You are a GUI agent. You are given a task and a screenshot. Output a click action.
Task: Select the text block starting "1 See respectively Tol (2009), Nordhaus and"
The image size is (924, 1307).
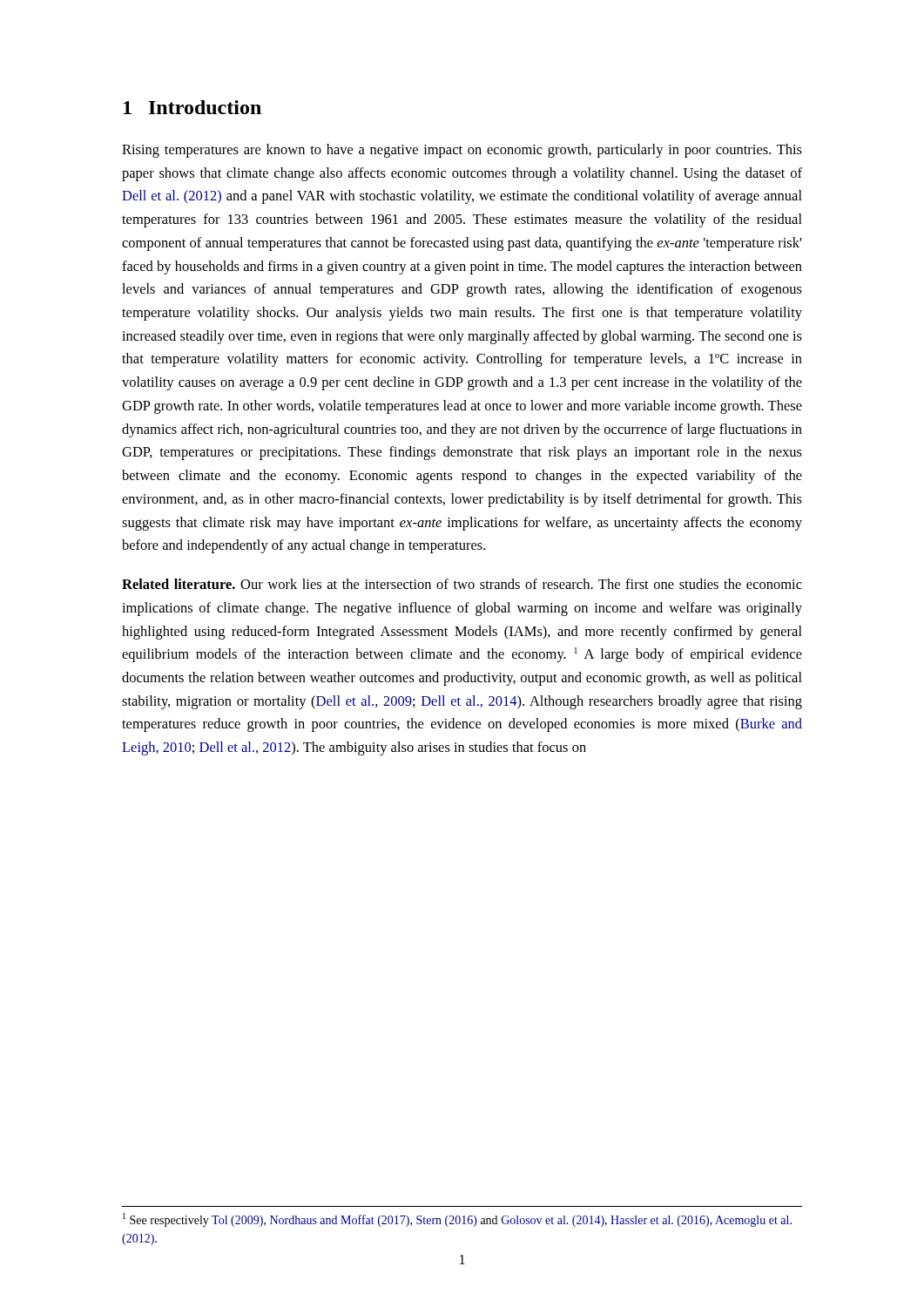(457, 1228)
